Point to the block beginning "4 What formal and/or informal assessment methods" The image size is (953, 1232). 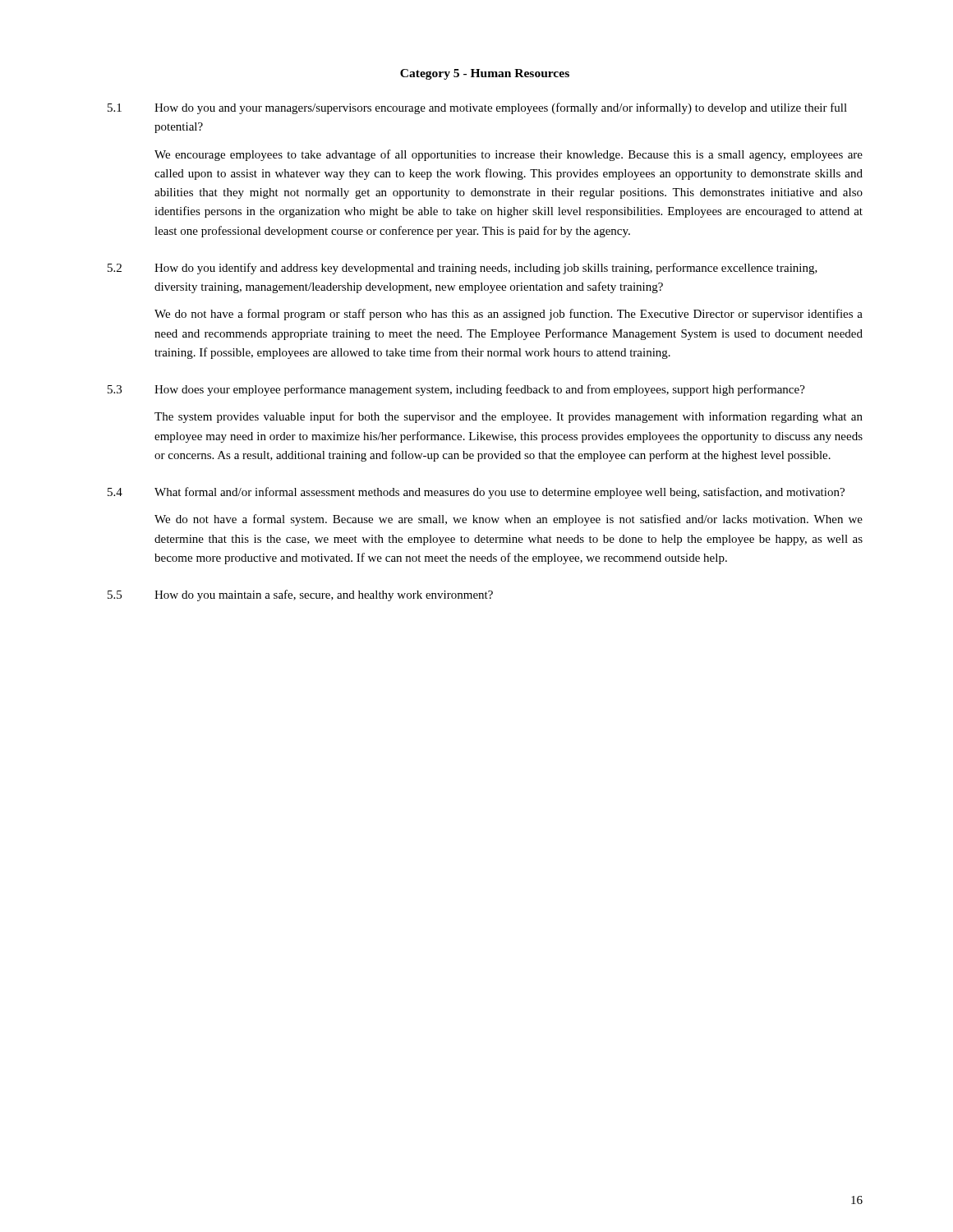click(x=485, y=525)
